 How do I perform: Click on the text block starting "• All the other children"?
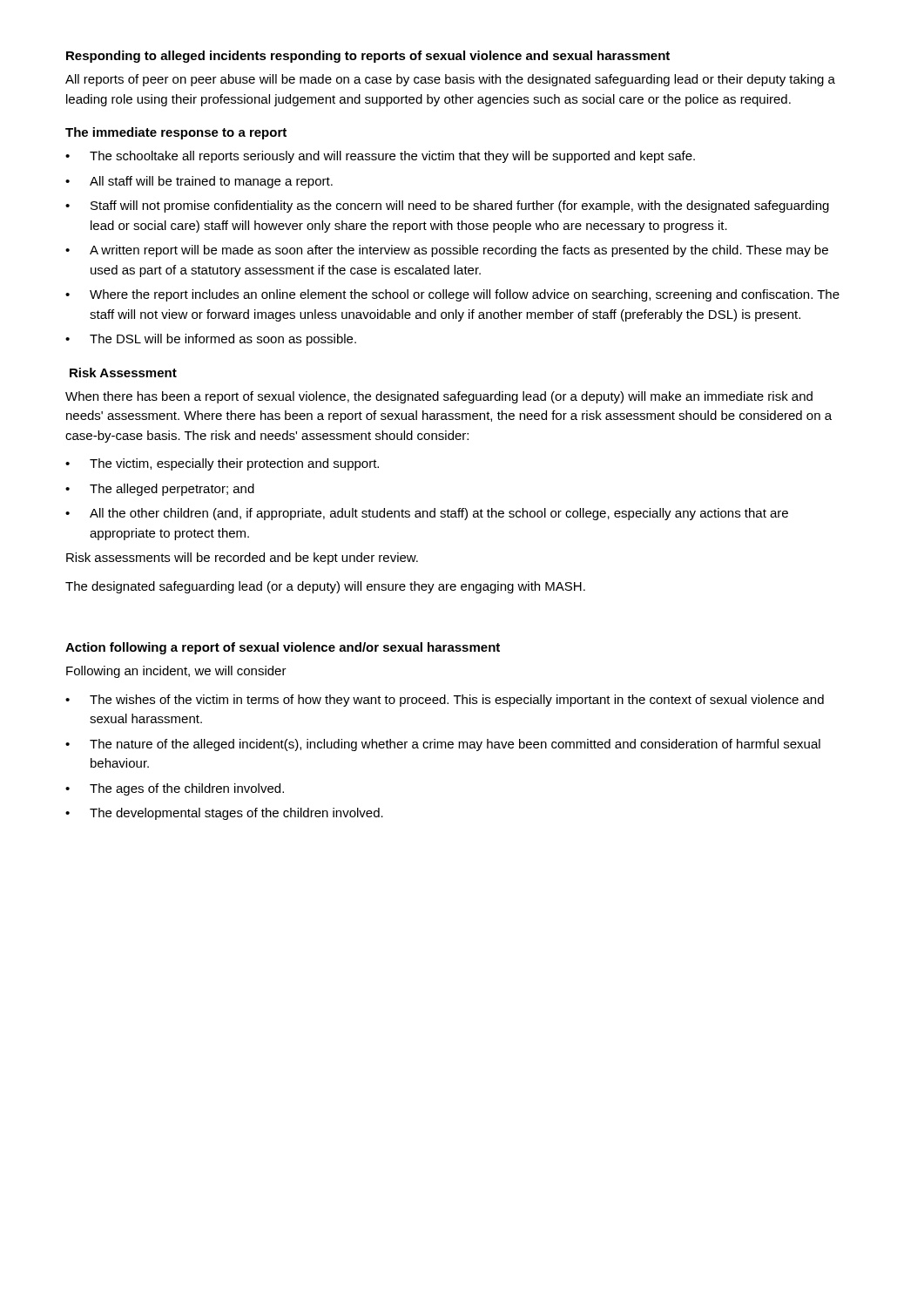pos(460,523)
